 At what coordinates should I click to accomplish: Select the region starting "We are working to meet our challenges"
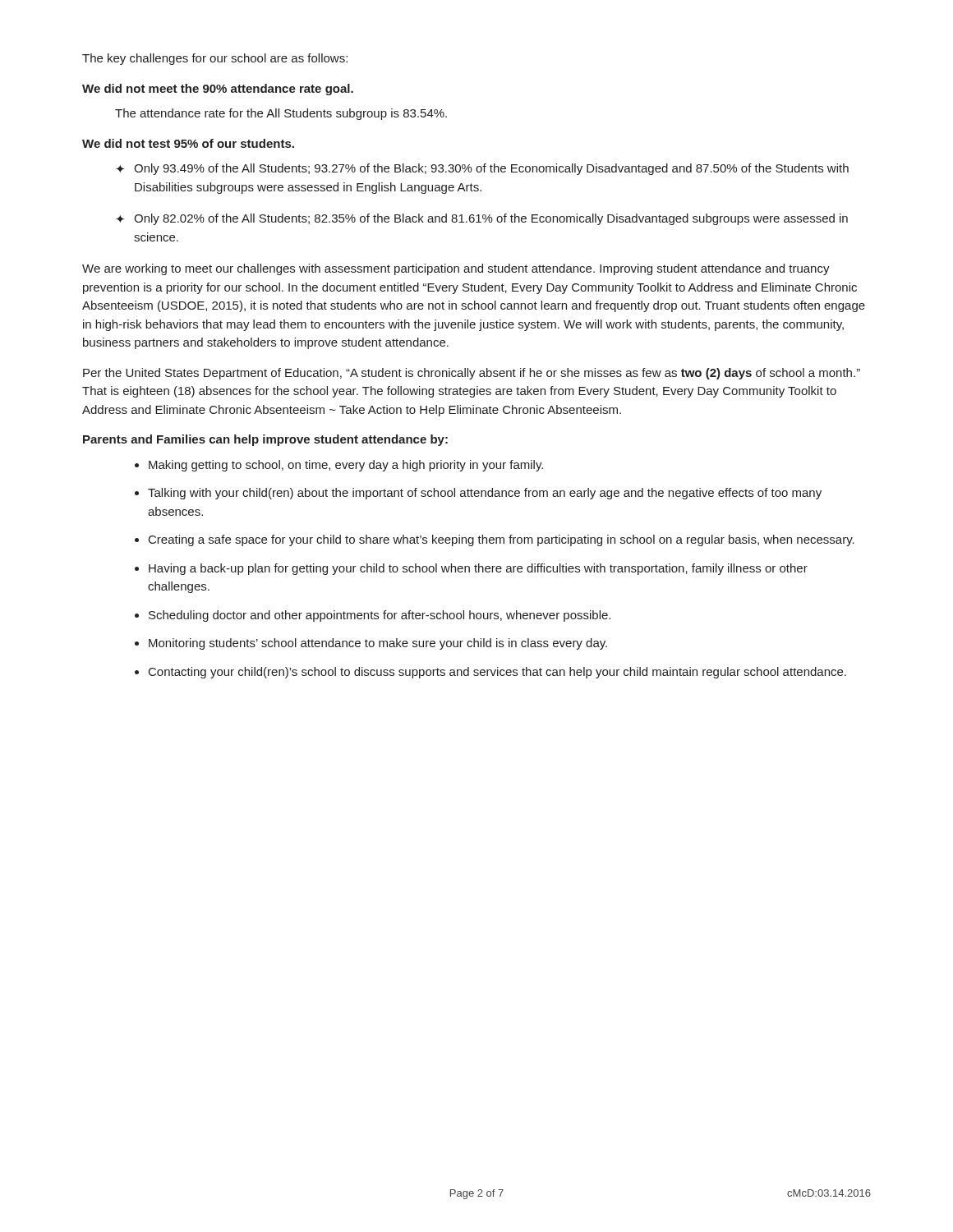pyautogui.click(x=474, y=305)
